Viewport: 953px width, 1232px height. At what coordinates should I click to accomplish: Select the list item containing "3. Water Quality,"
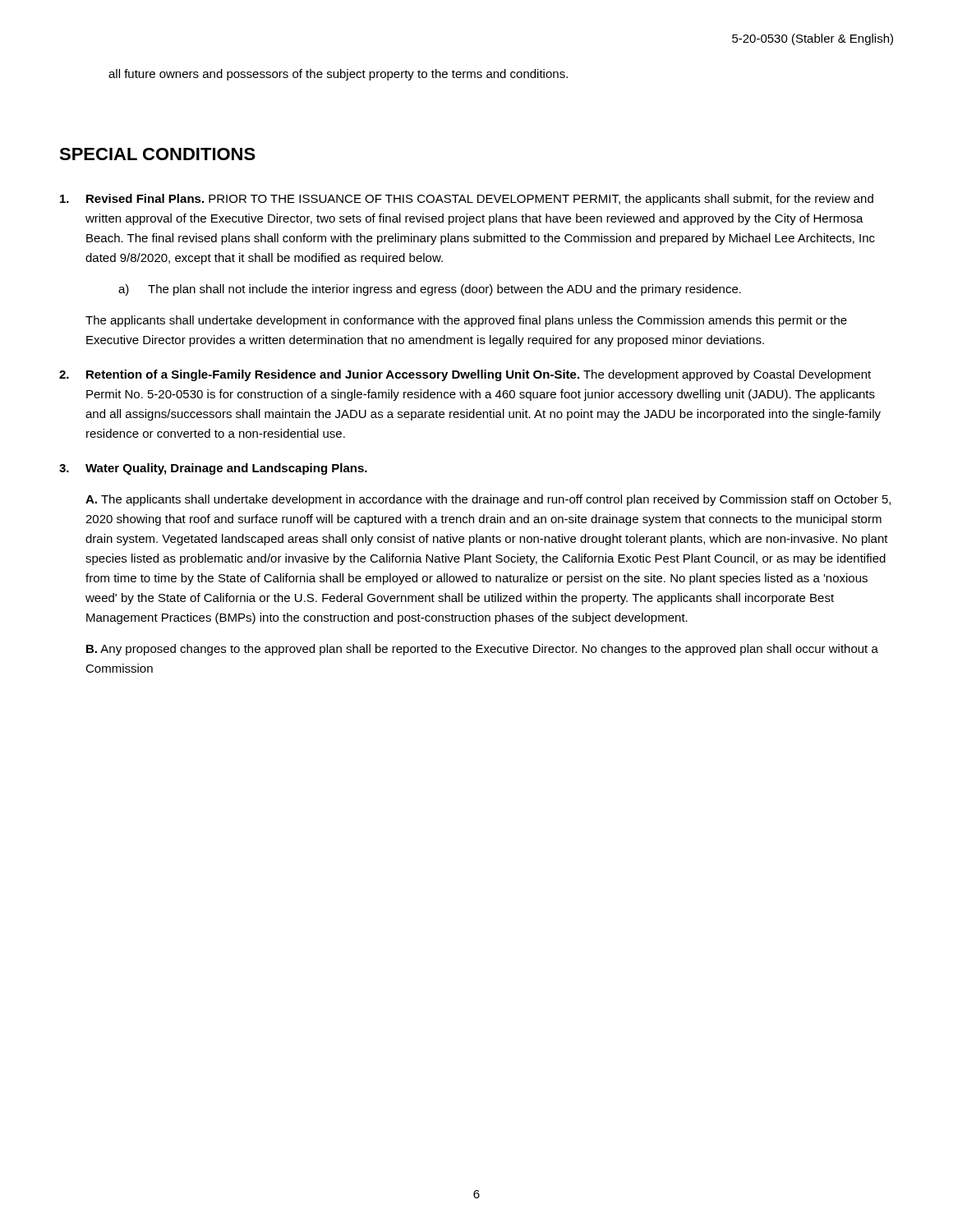[x=476, y=568]
